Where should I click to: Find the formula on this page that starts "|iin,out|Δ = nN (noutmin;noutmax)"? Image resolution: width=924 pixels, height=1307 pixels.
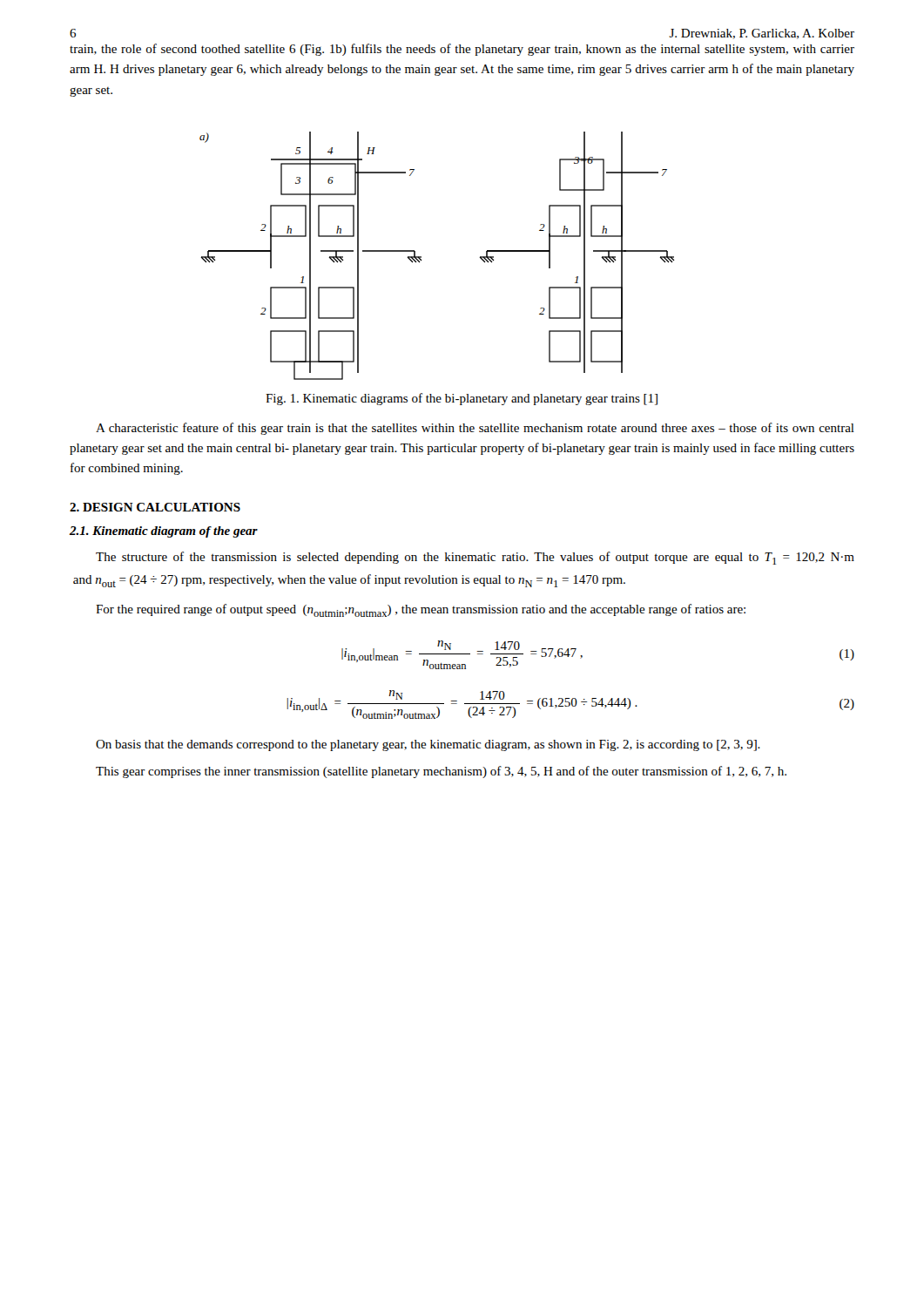click(570, 703)
